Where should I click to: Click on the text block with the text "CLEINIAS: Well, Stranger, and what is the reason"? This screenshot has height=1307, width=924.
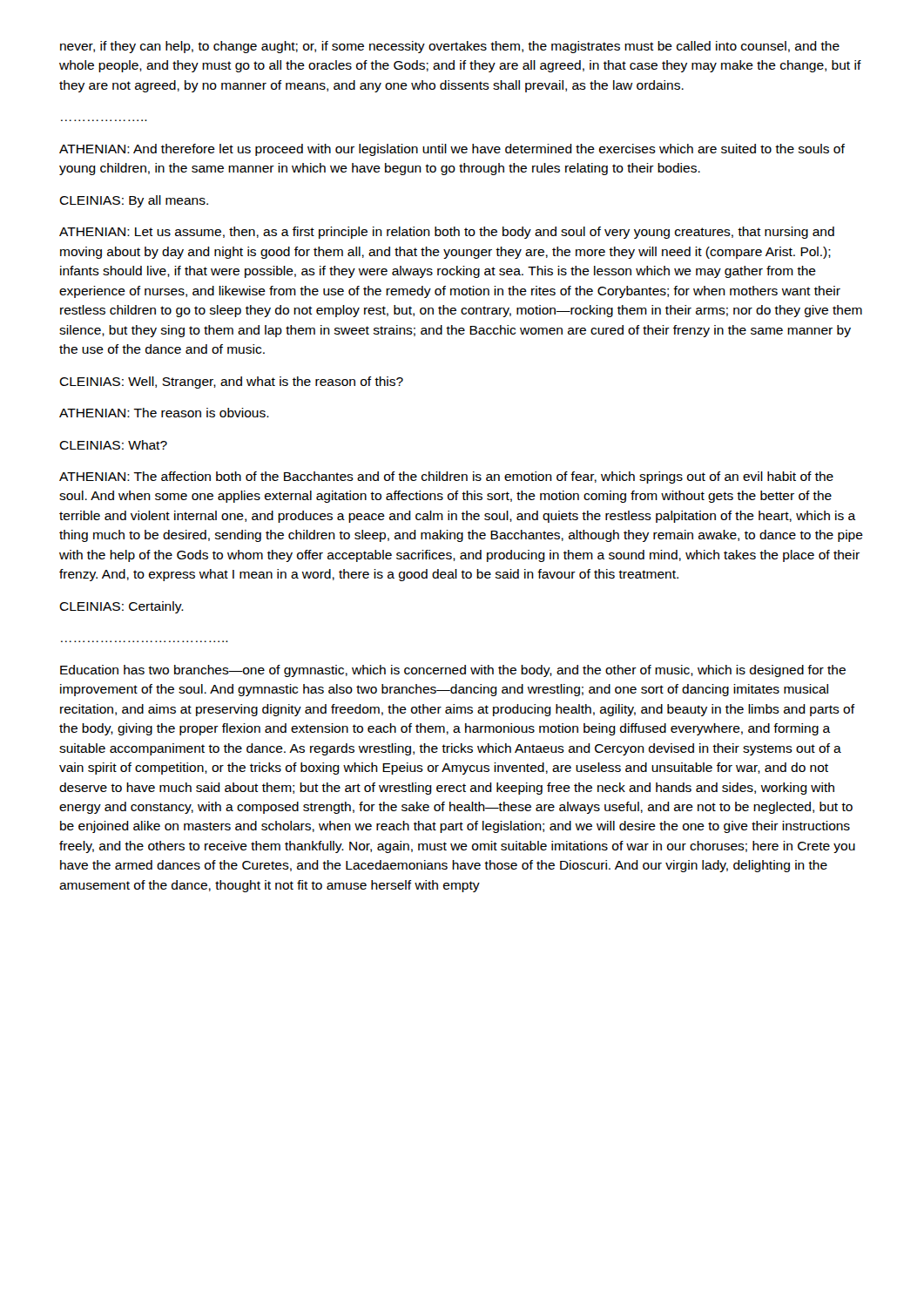(x=231, y=381)
